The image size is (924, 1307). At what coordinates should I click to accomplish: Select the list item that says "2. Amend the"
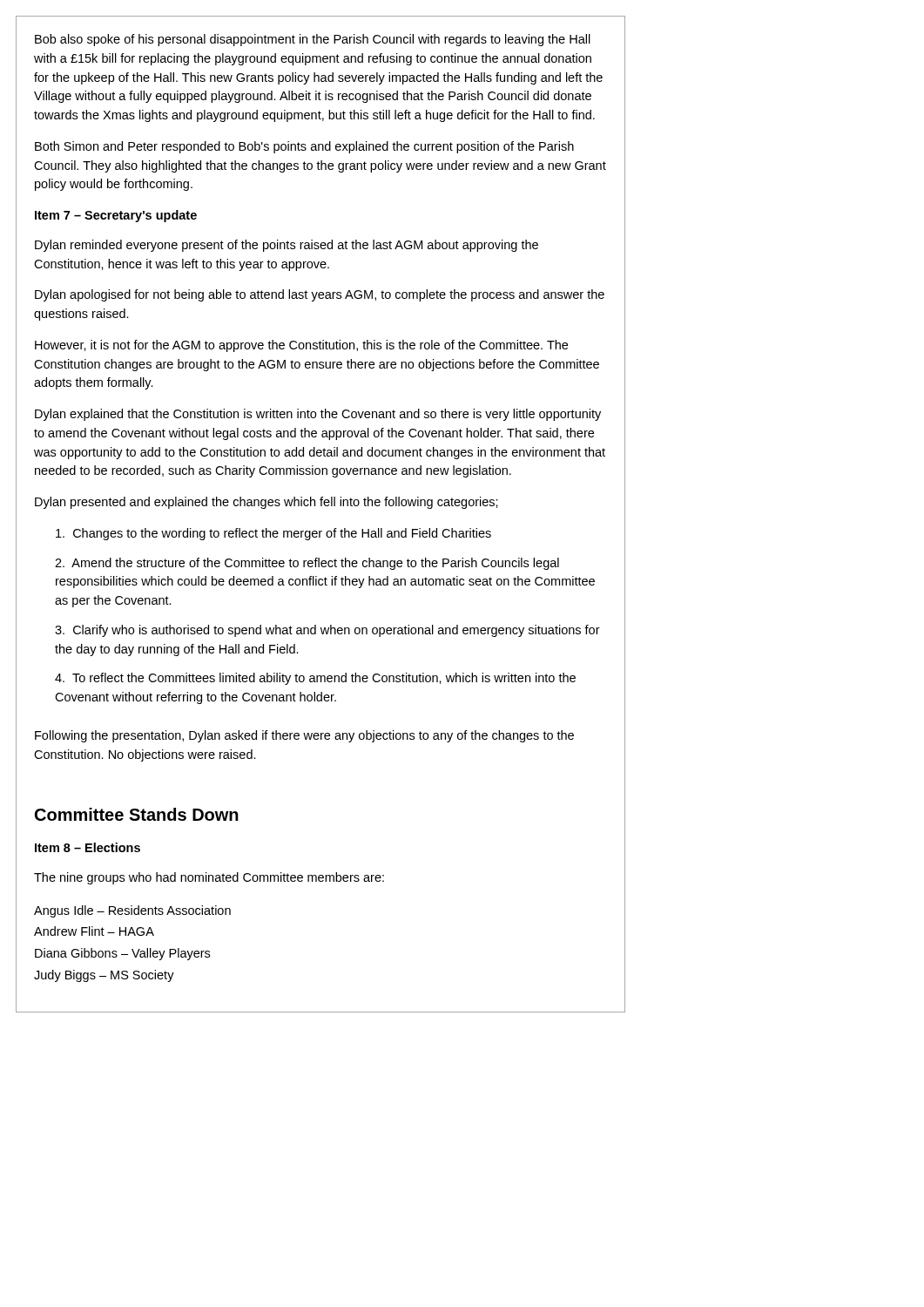click(325, 581)
